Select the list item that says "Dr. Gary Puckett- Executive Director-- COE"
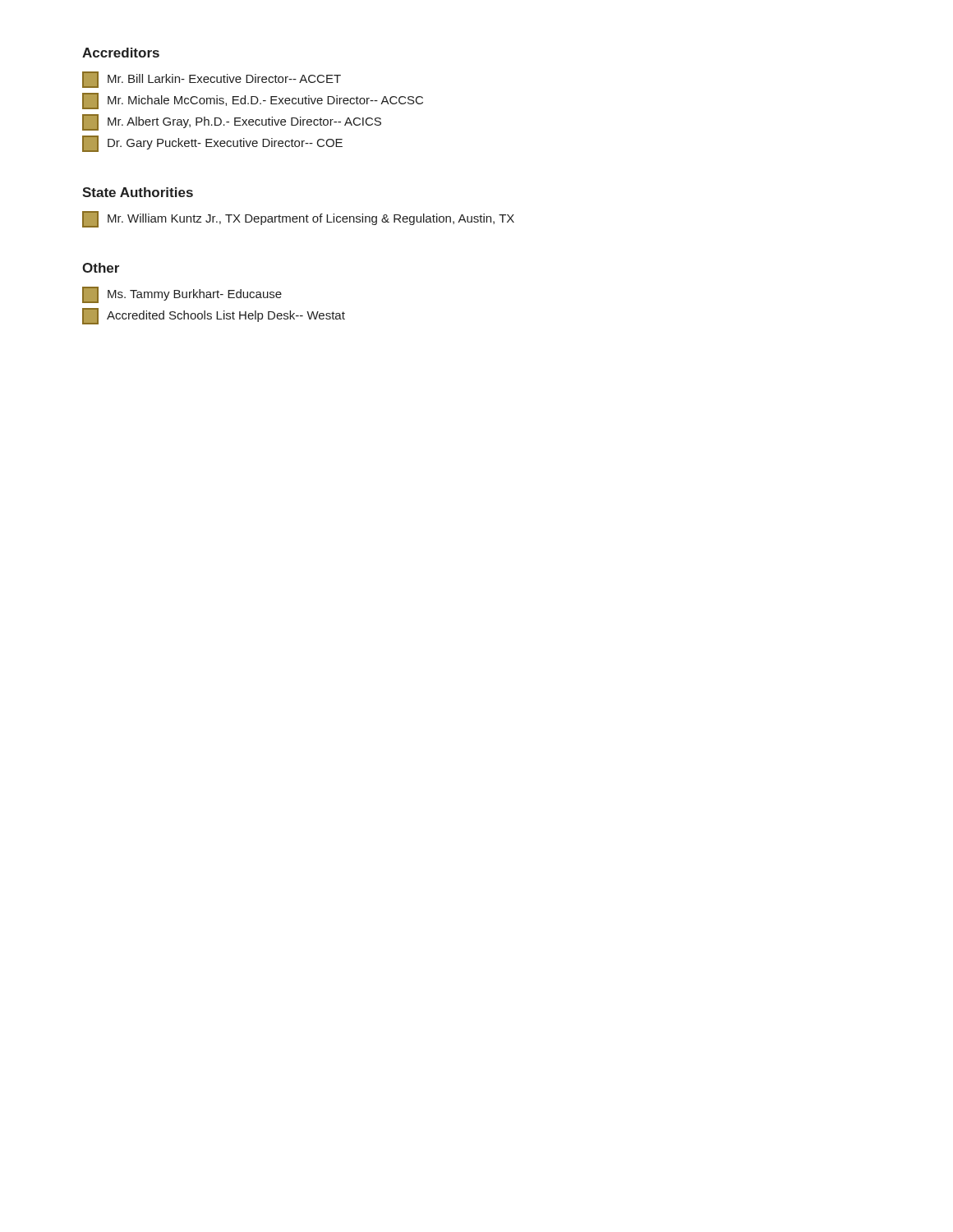The height and width of the screenshot is (1232, 953). [213, 143]
